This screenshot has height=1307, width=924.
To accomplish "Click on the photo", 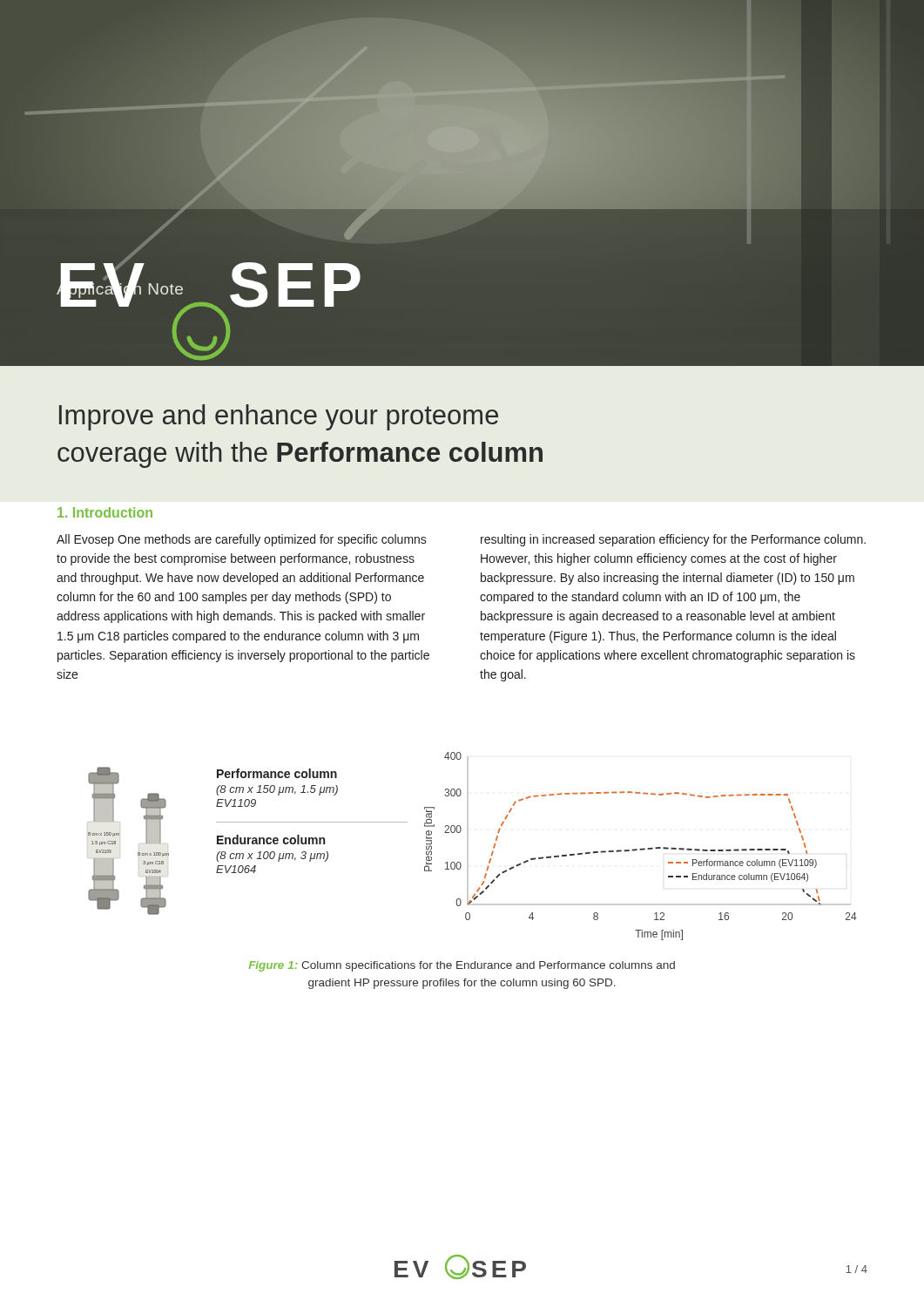I will coord(462,183).
